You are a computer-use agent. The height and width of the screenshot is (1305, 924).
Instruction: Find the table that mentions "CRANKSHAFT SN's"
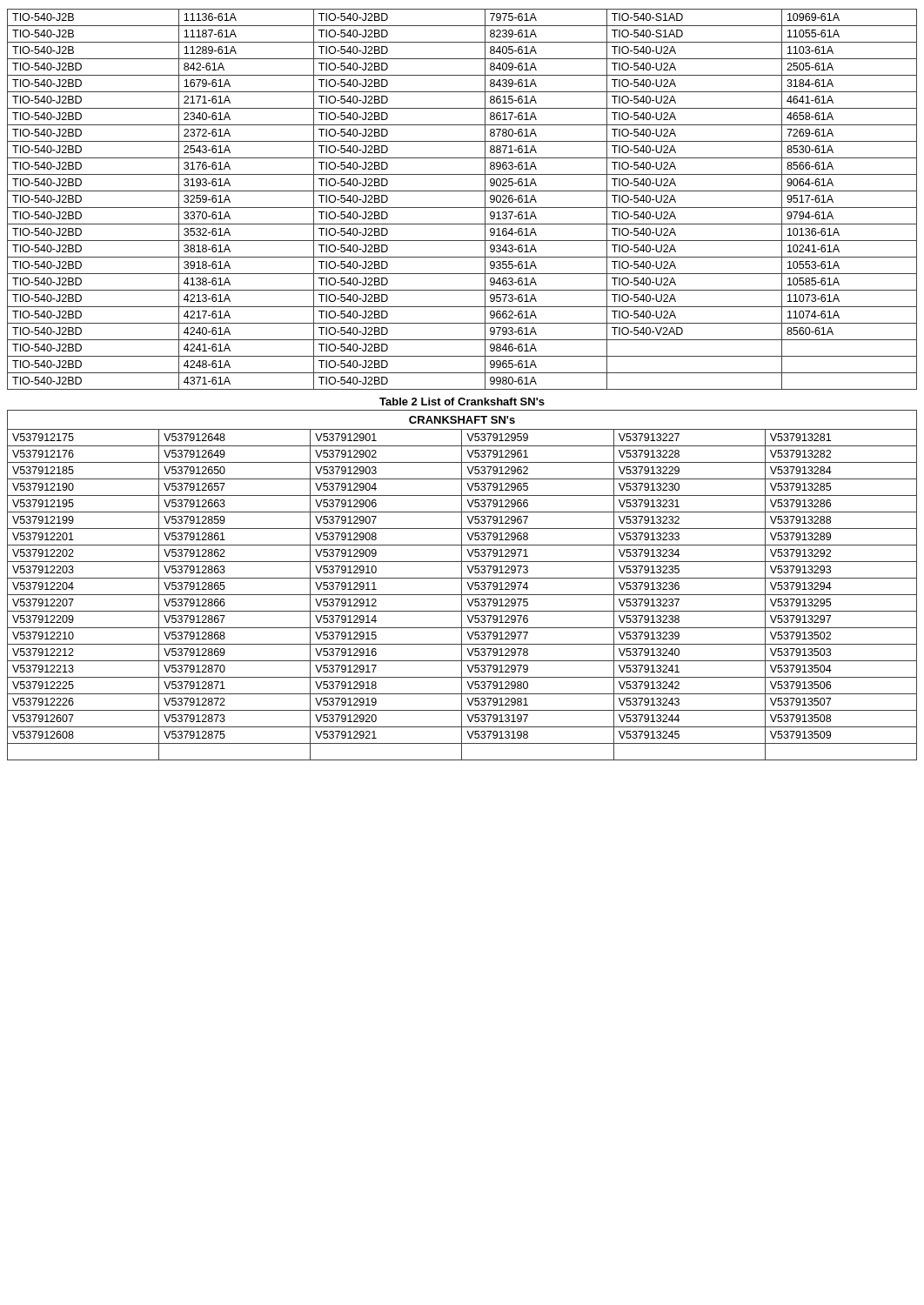pos(462,585)
